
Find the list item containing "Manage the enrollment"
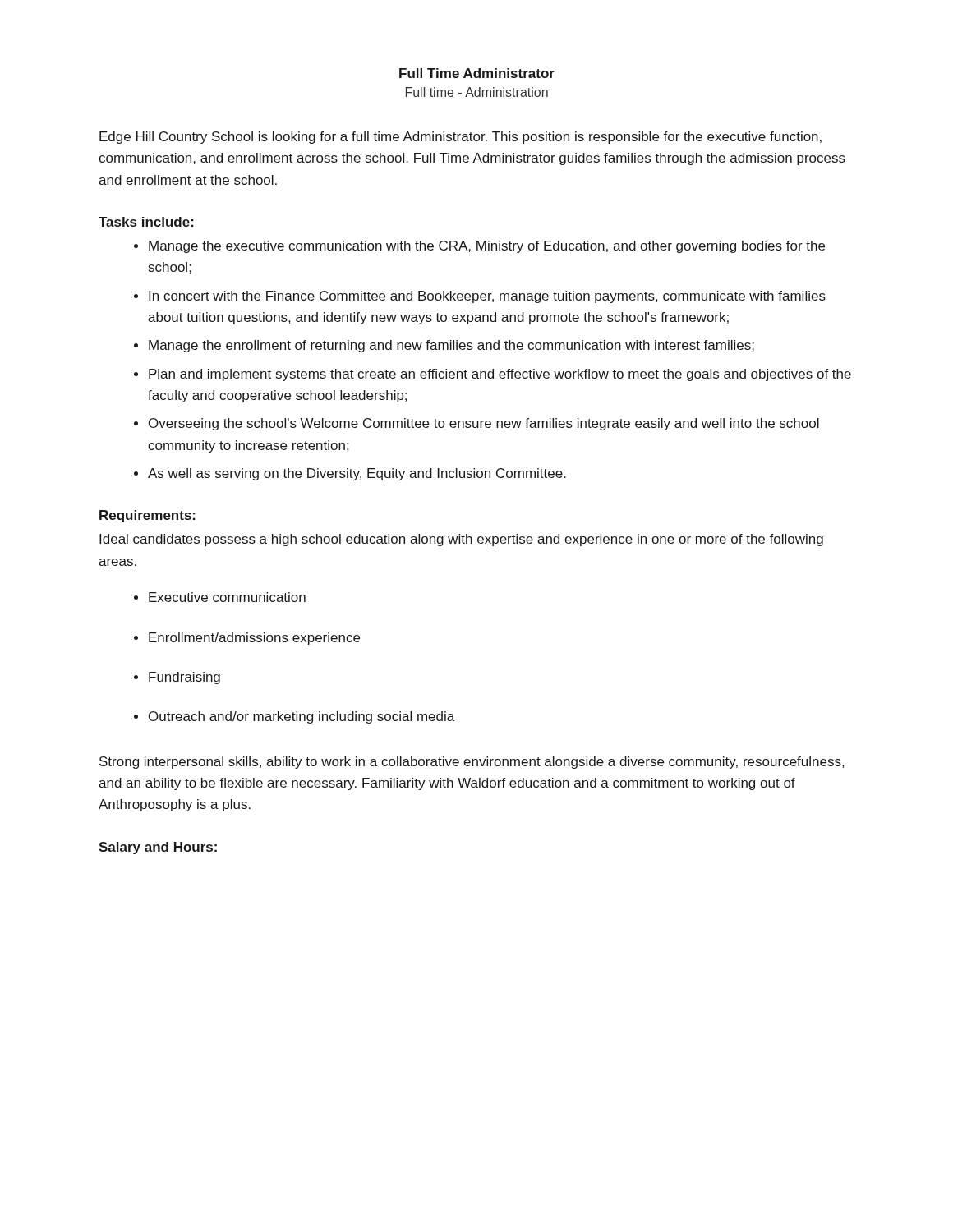pos(451,346)
